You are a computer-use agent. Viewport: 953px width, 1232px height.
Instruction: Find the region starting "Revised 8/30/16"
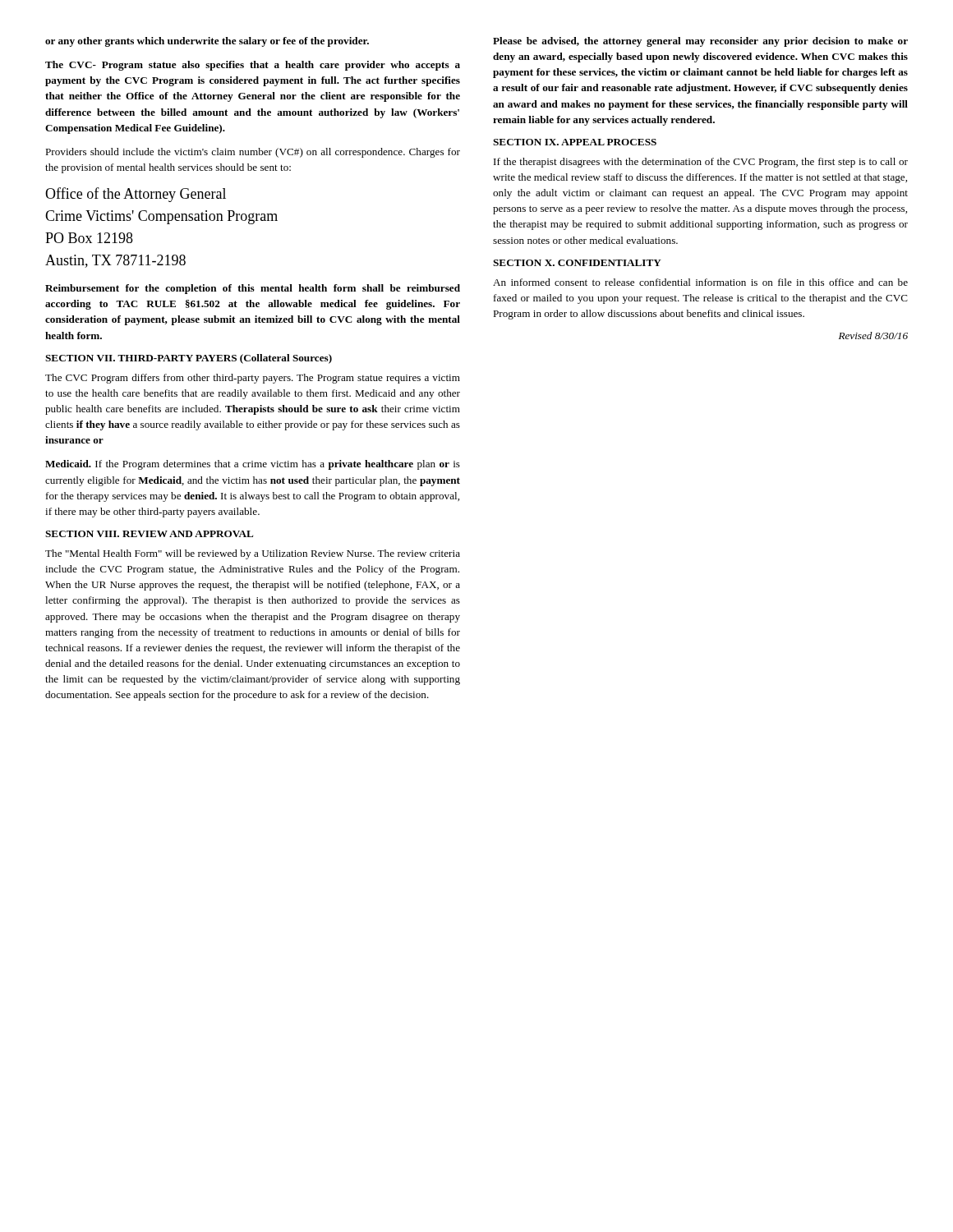click(873, 336)
